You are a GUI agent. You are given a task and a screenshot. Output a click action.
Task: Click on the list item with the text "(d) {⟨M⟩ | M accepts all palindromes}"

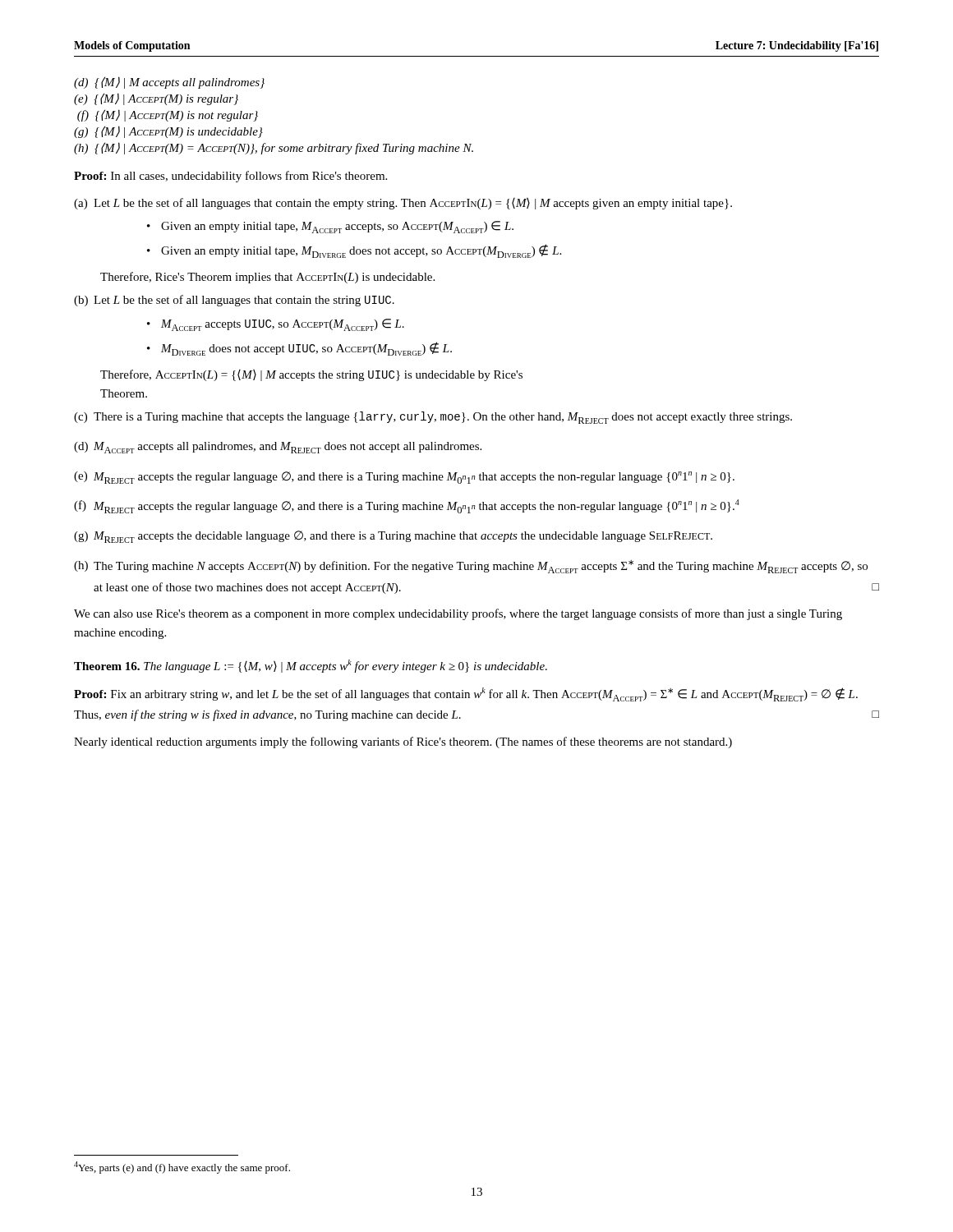tap(169, 82)
